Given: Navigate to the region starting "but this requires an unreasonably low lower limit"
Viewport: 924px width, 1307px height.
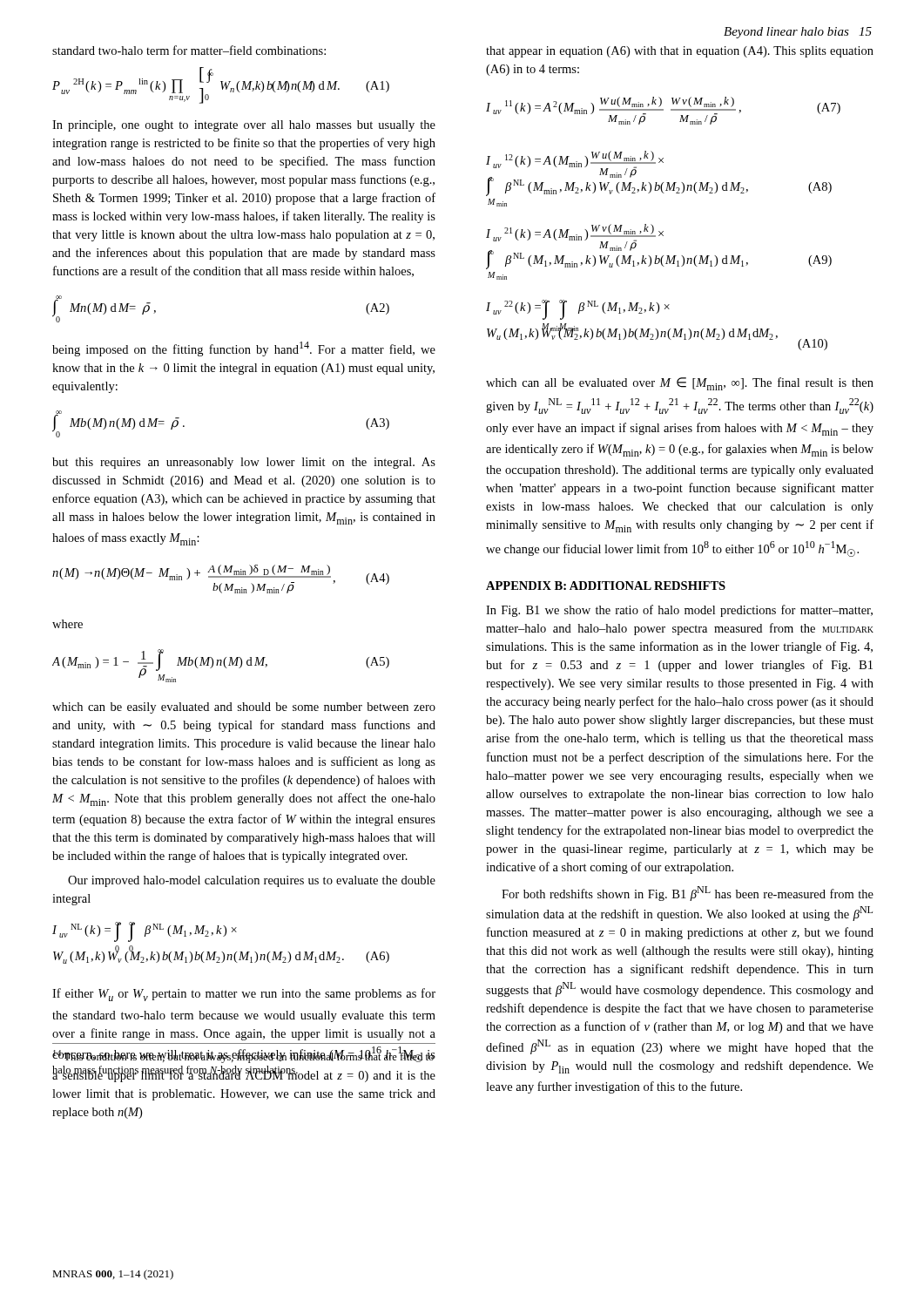Looking at the screenshot, I should [x=244, y=502].
